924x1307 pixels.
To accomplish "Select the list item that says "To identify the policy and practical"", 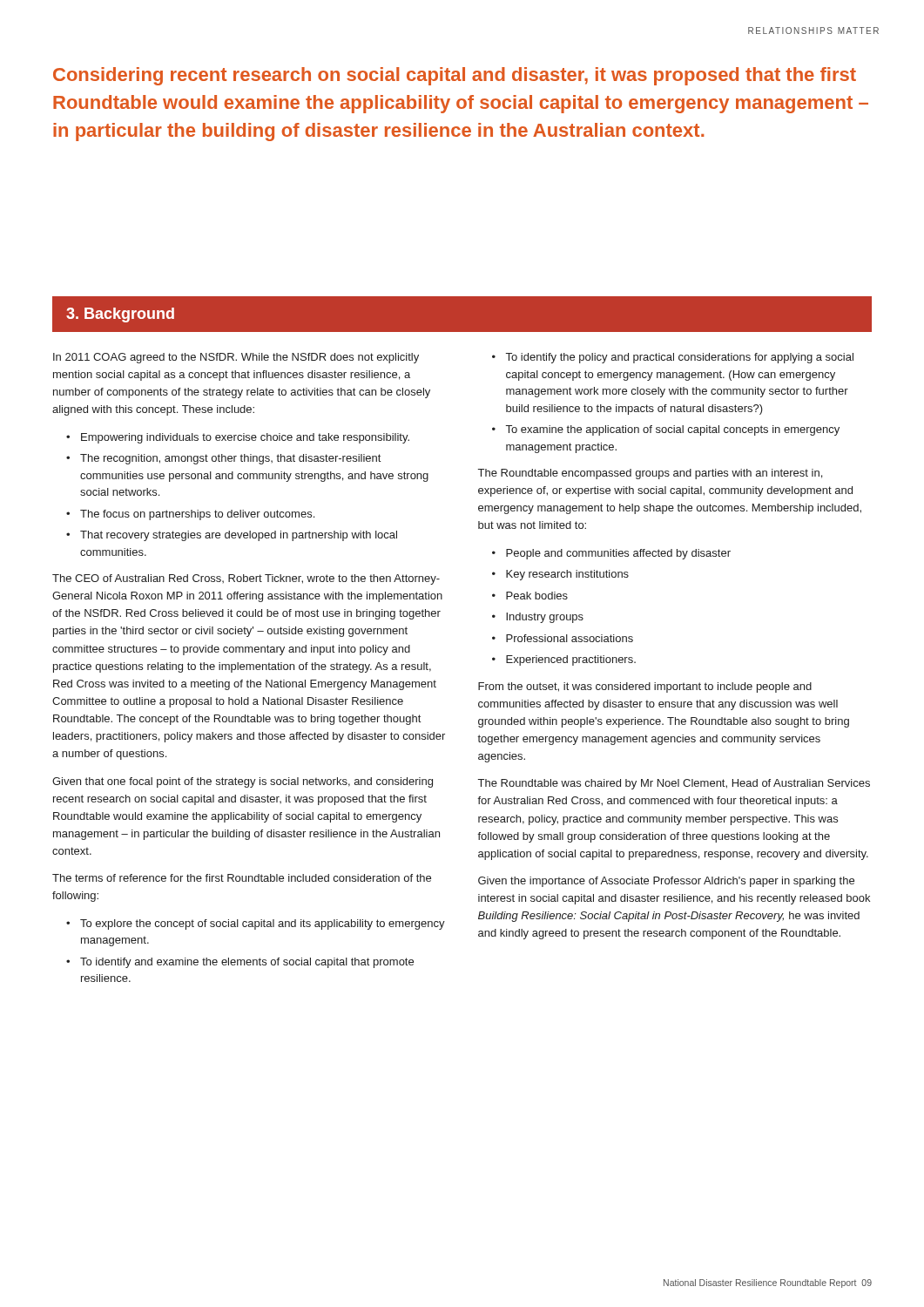I will [680, 382].
